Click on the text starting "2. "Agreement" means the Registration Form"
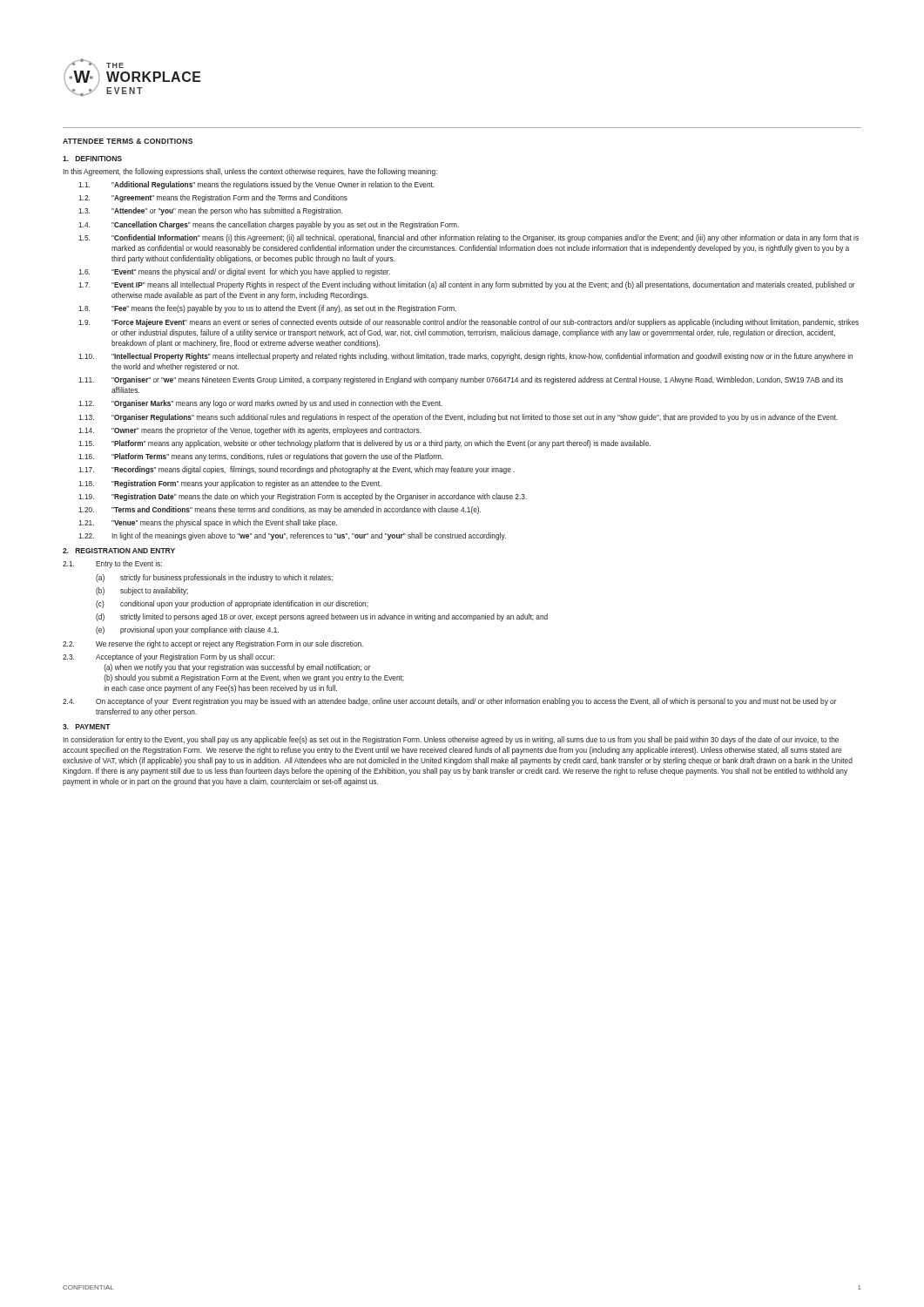The height and width of the screenshot is (1307, 924). (x=213, y=198)
